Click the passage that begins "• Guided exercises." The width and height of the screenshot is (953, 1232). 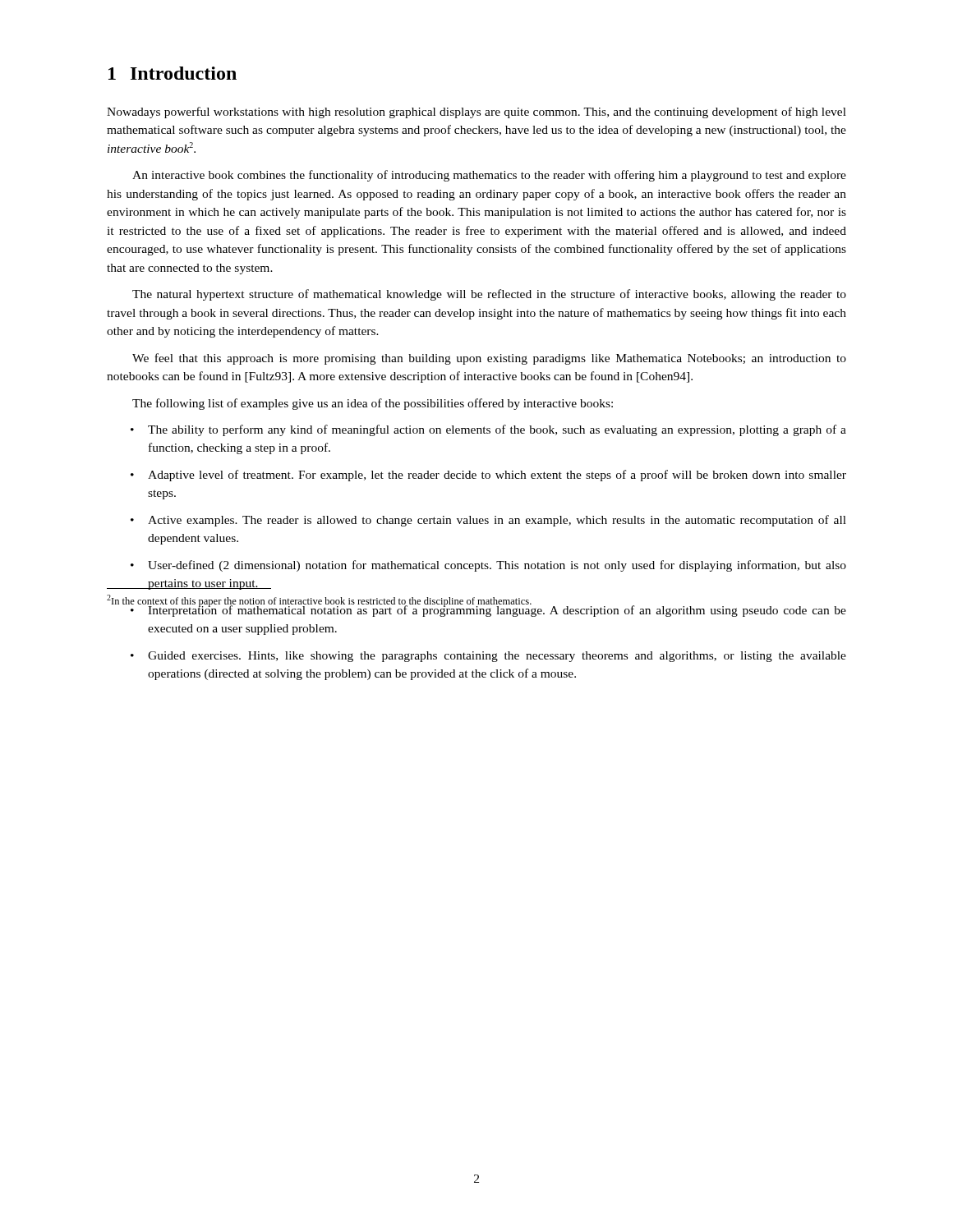[488, 665]
